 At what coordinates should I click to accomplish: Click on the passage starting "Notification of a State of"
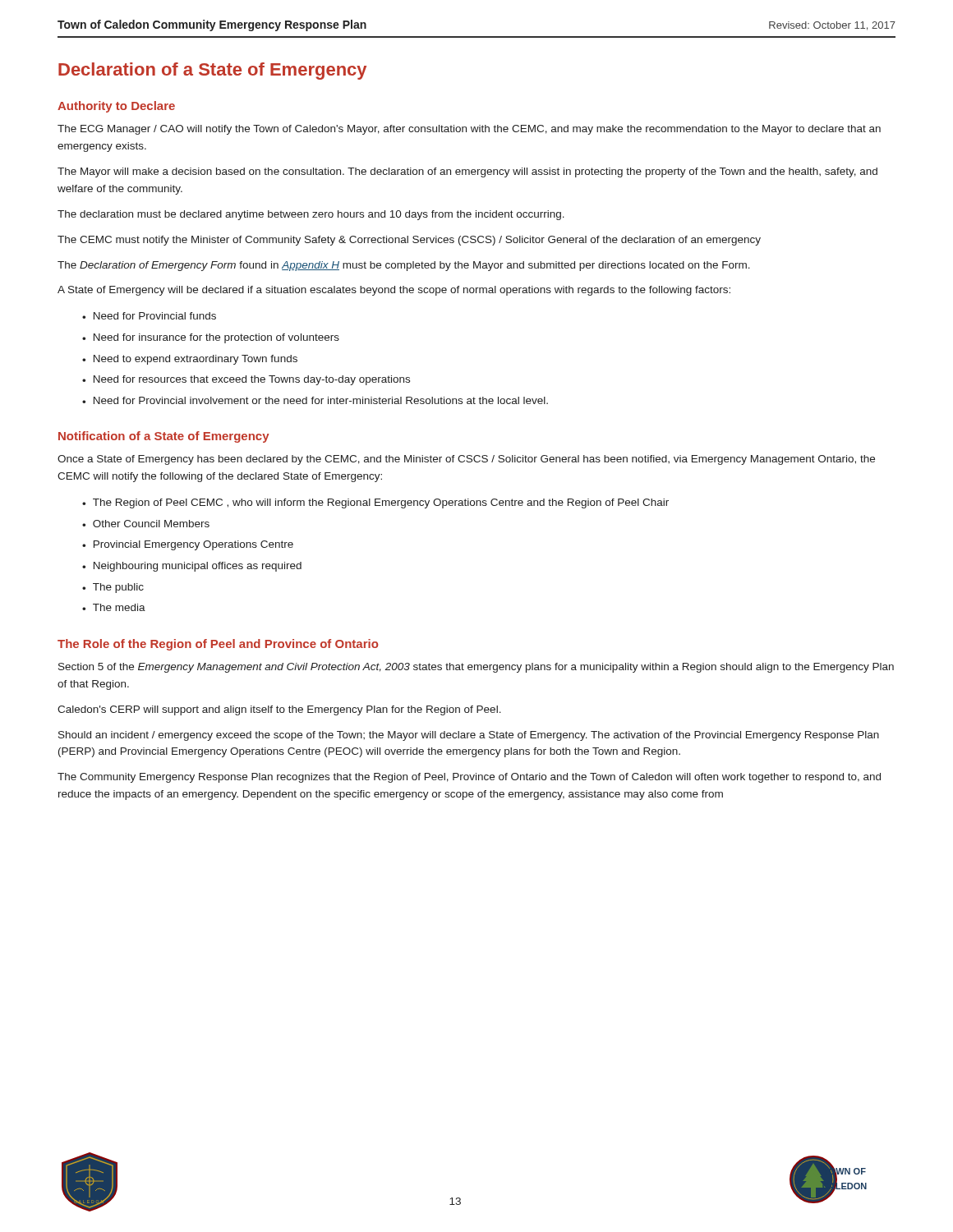[163, 436]
